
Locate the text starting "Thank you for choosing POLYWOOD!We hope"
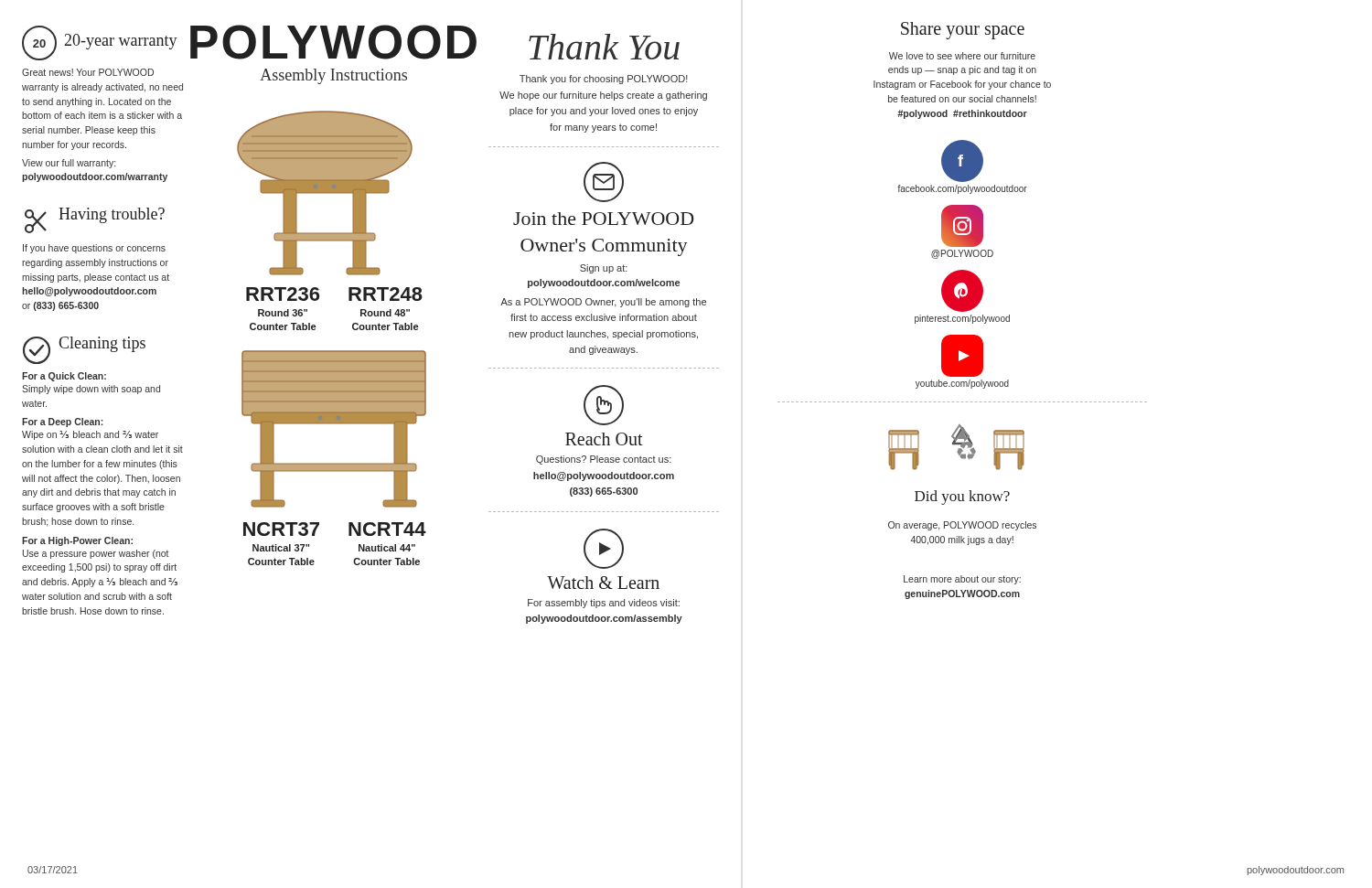pos(604,103)
